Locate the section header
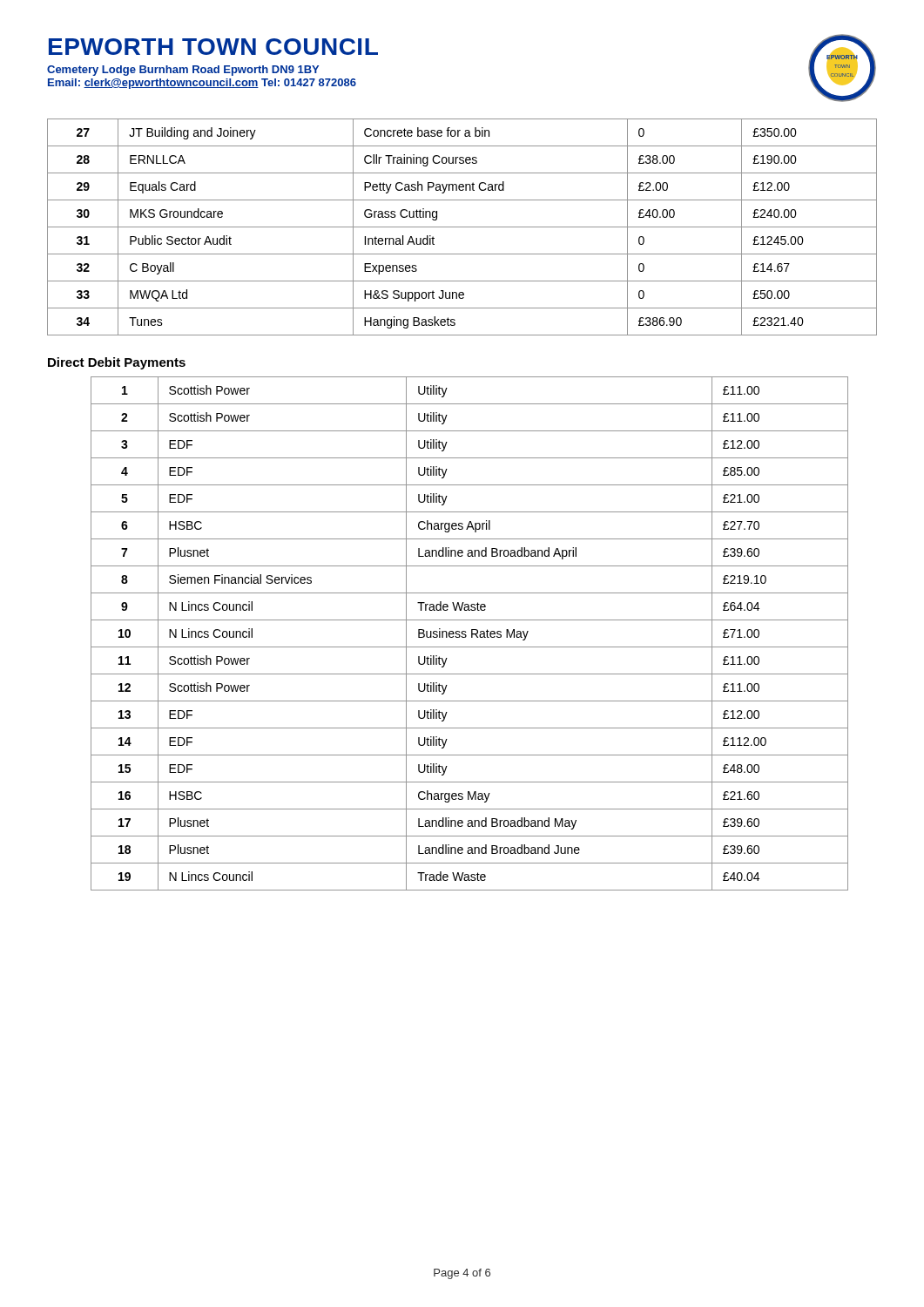 tap(462, 362)
